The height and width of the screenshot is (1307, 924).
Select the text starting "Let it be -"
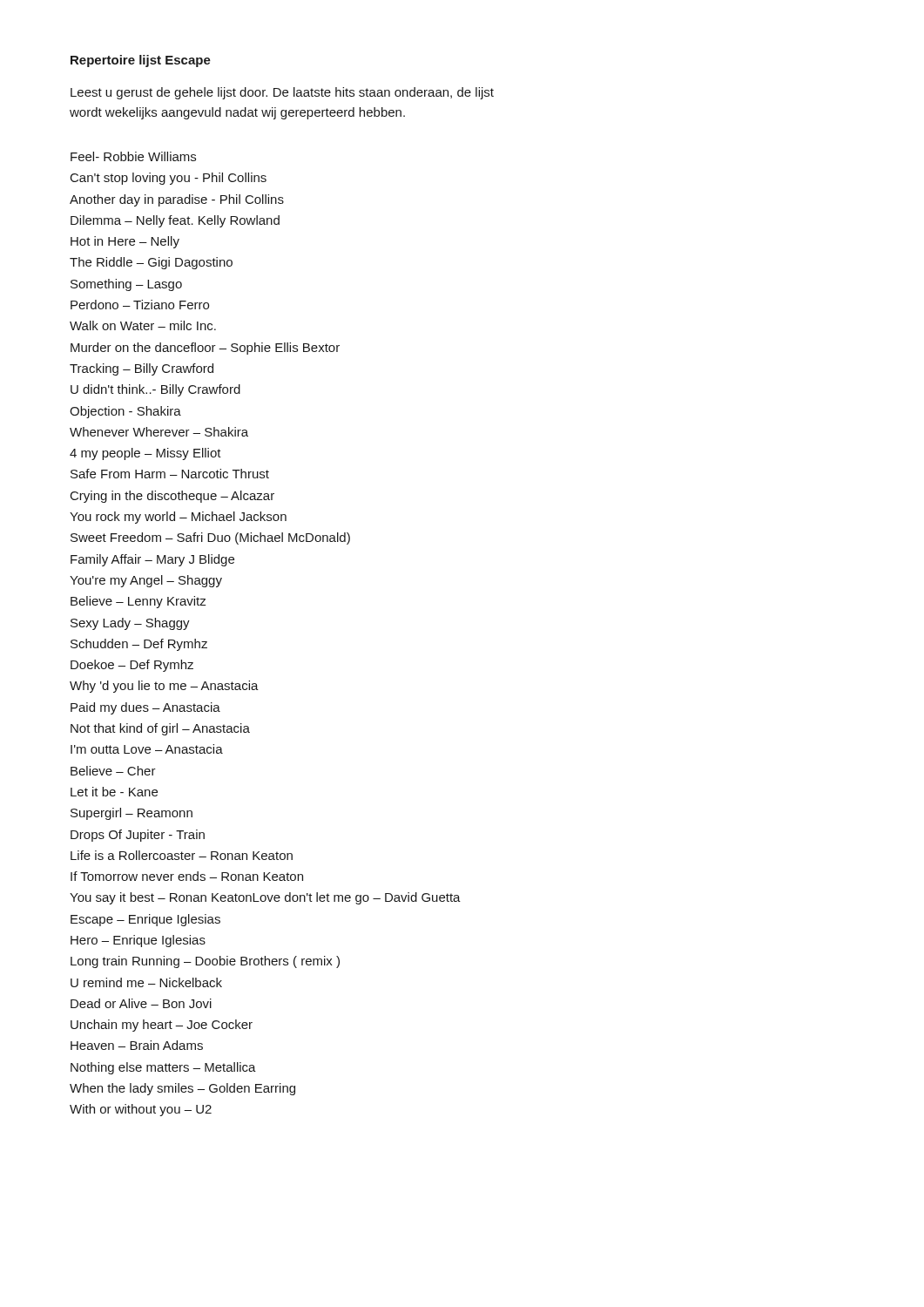click(114, 792)
